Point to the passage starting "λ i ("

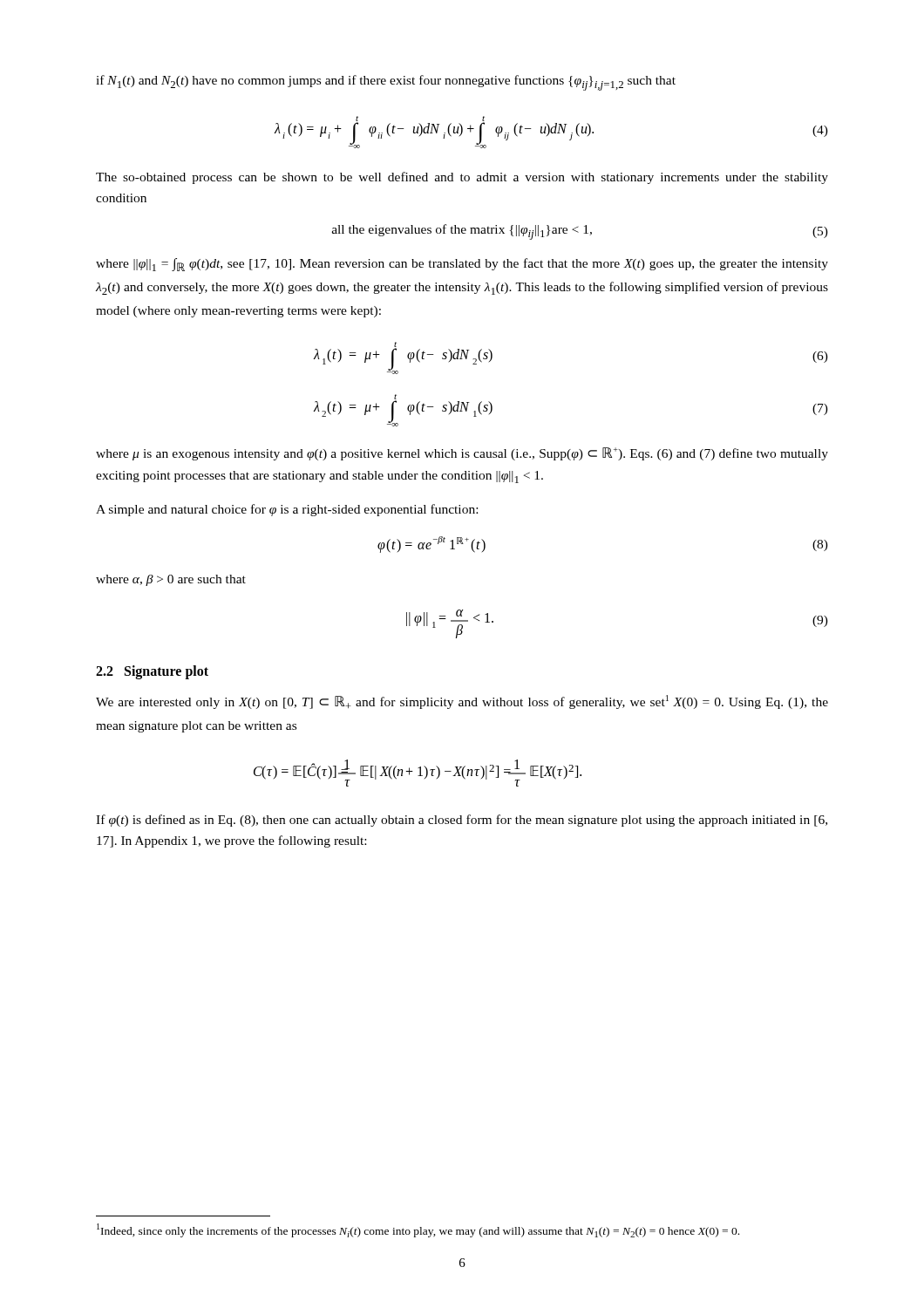click(x=551, y=130)
